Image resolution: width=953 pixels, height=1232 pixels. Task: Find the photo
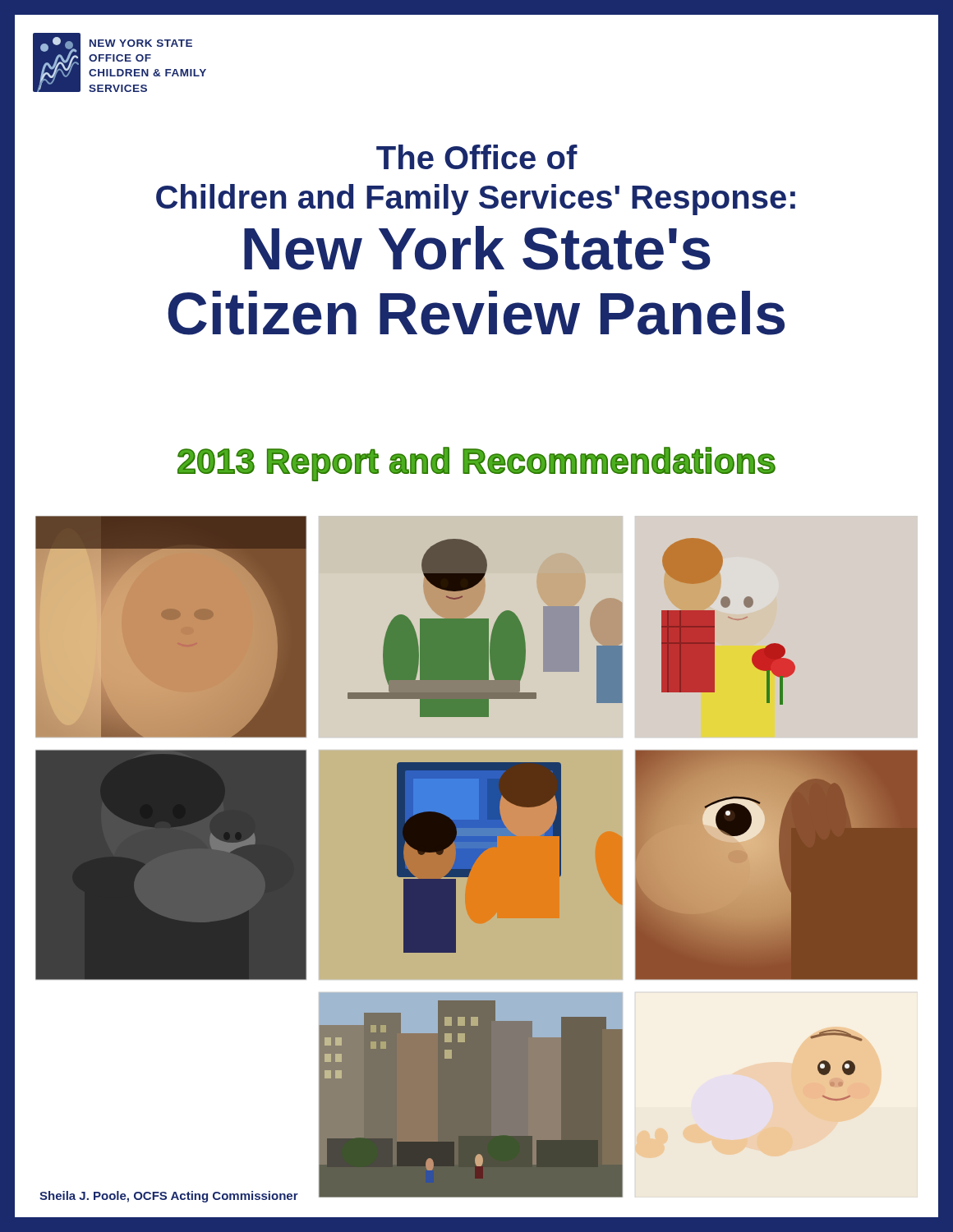point(476,857)
